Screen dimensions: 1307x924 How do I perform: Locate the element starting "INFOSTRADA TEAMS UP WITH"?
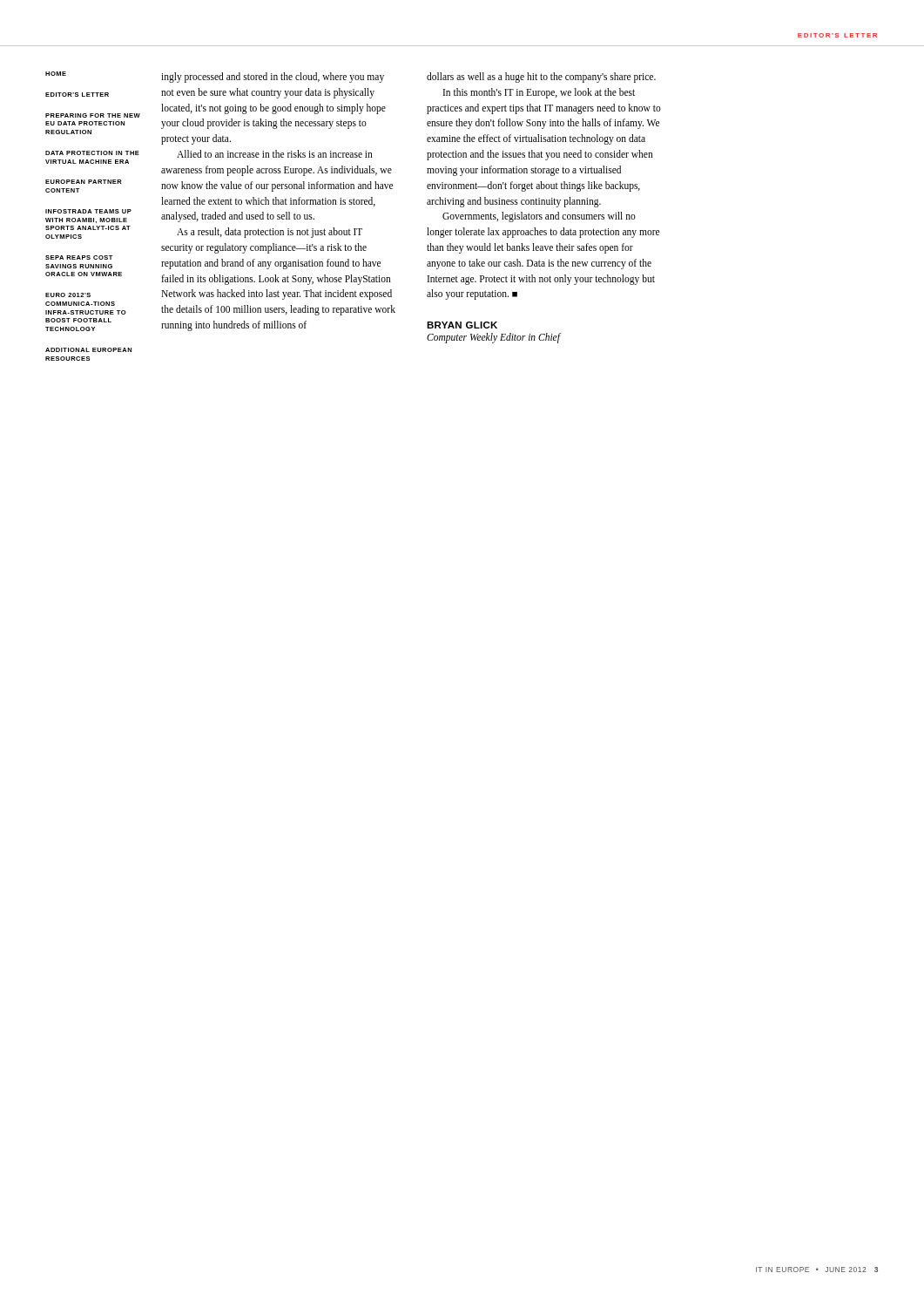point(88,224)
